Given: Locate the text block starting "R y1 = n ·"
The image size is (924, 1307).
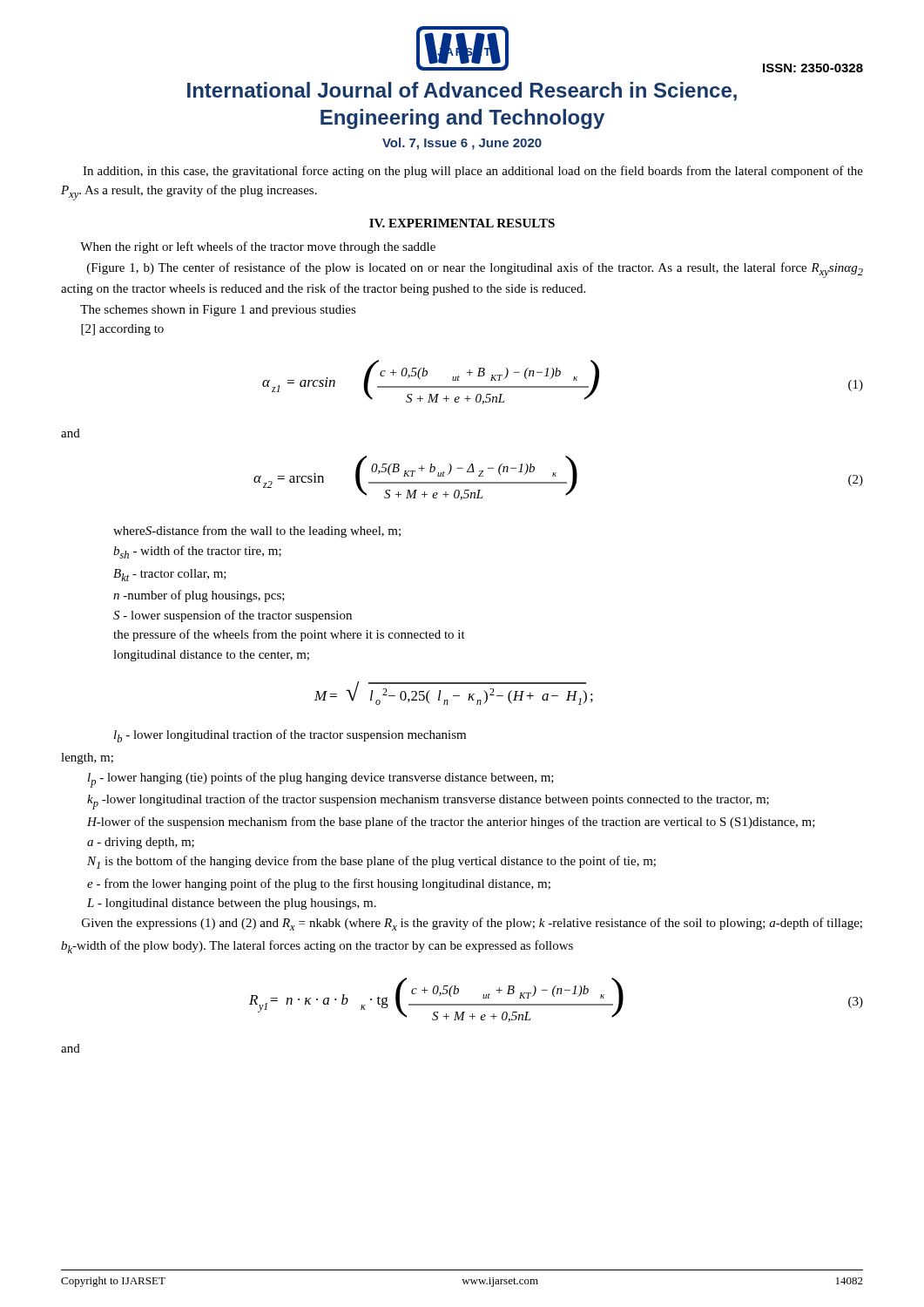Looking at the screenshot, I should point(556,1001).
